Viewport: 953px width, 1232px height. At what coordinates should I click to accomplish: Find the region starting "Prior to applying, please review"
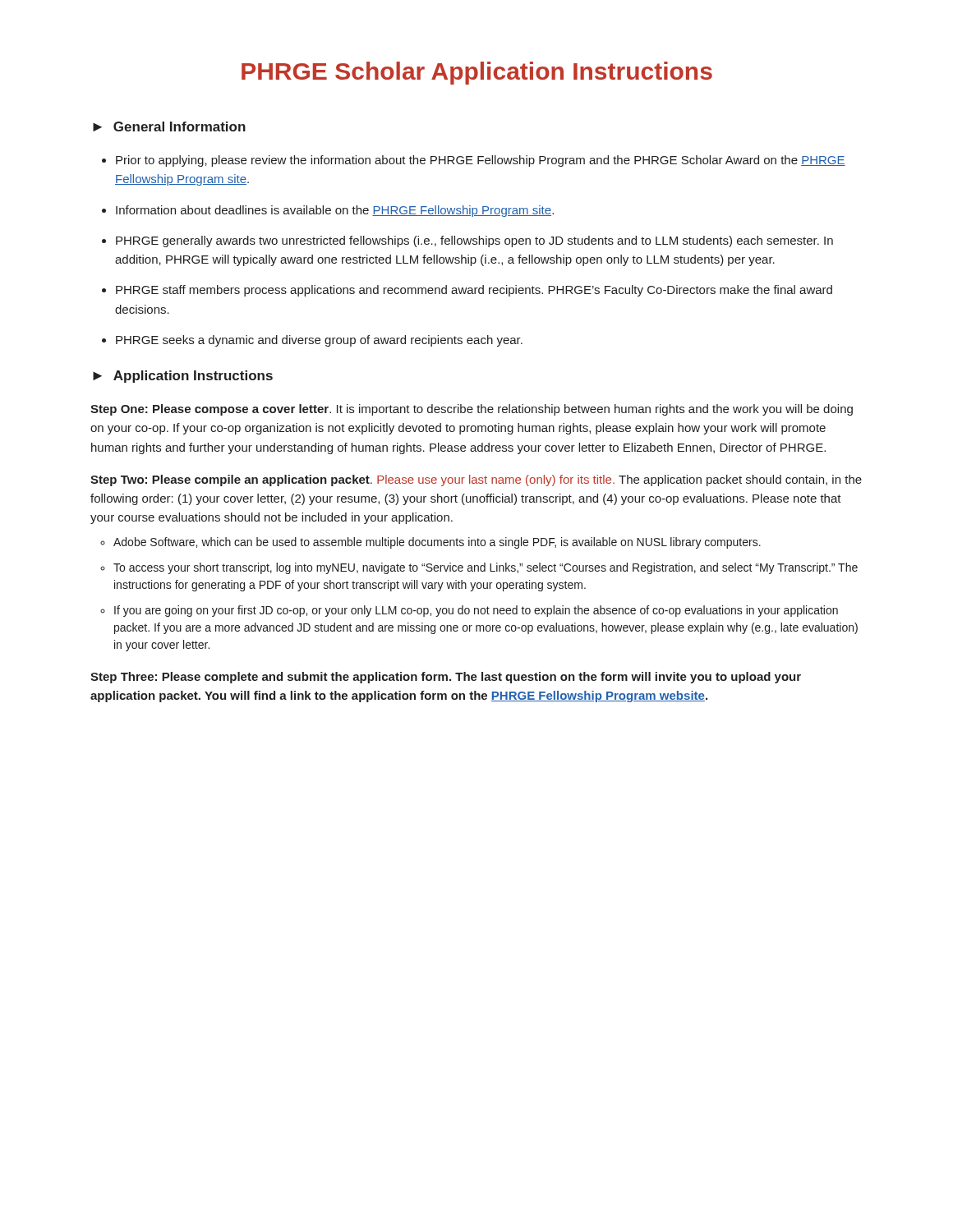[x=480, y=169]
